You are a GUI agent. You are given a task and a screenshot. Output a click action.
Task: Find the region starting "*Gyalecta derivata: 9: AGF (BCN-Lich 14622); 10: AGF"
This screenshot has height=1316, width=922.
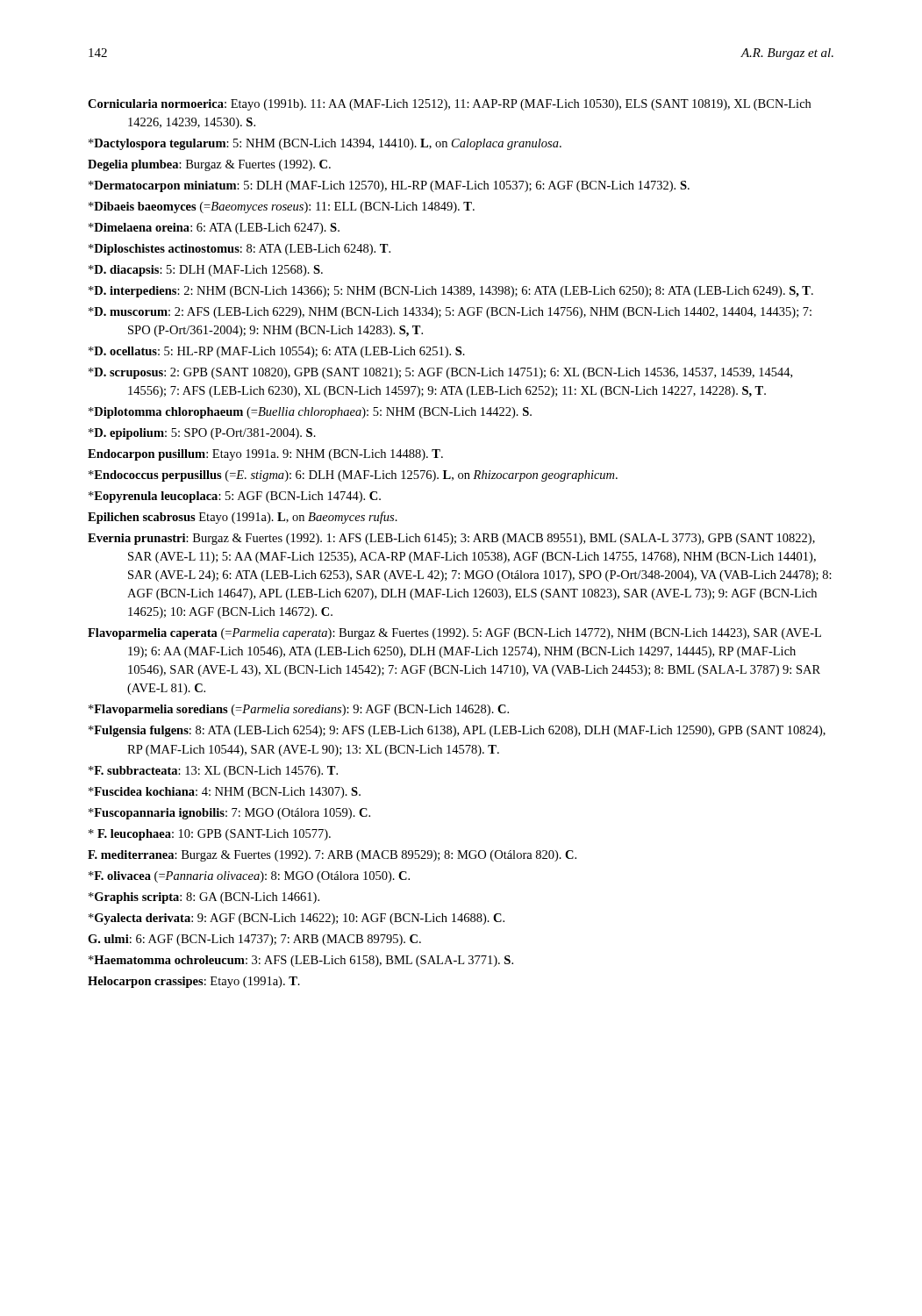[x=297, y=917]
